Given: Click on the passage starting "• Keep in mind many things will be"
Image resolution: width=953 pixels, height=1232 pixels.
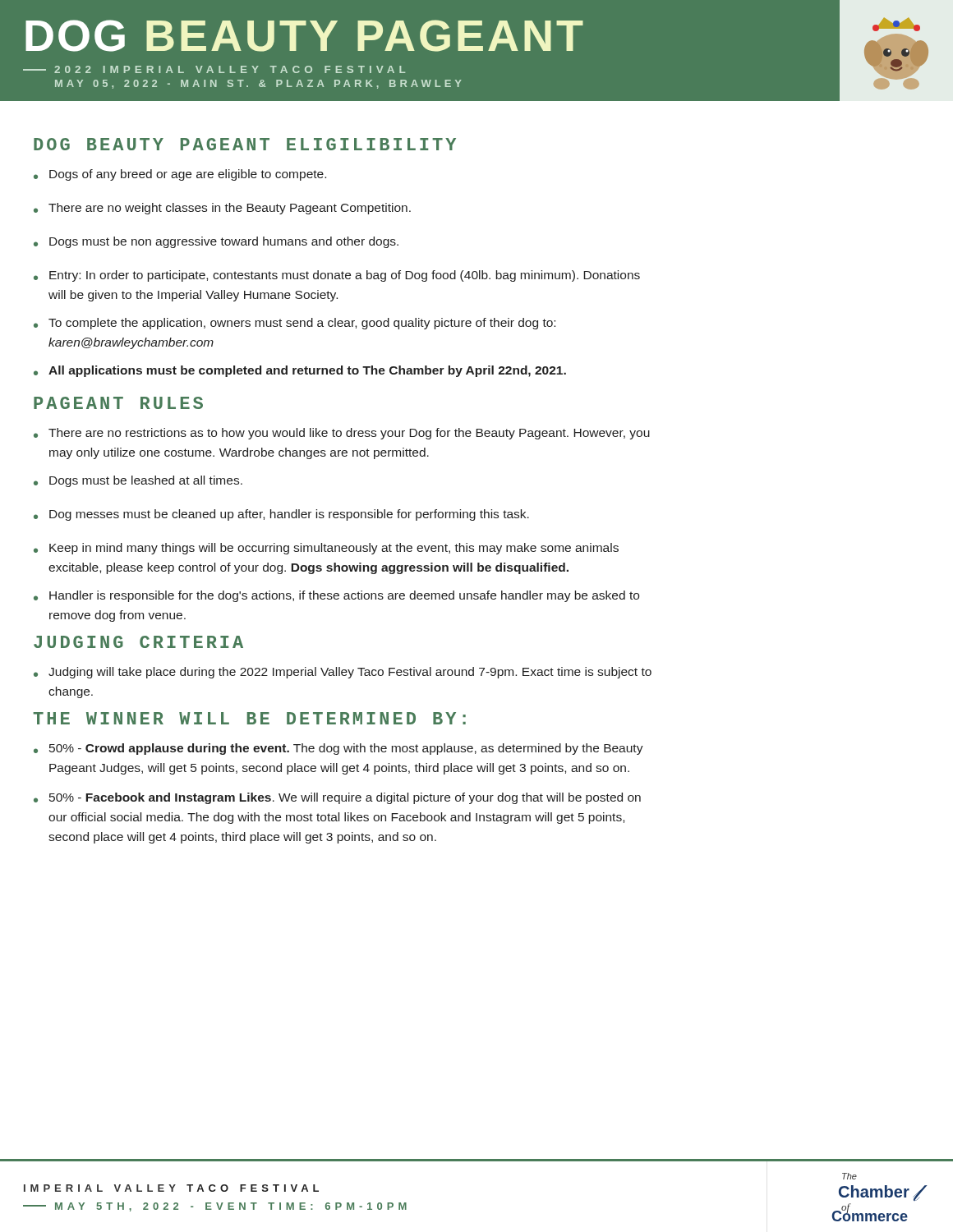Looking at the screenshot, I should [x=326, y=558].
